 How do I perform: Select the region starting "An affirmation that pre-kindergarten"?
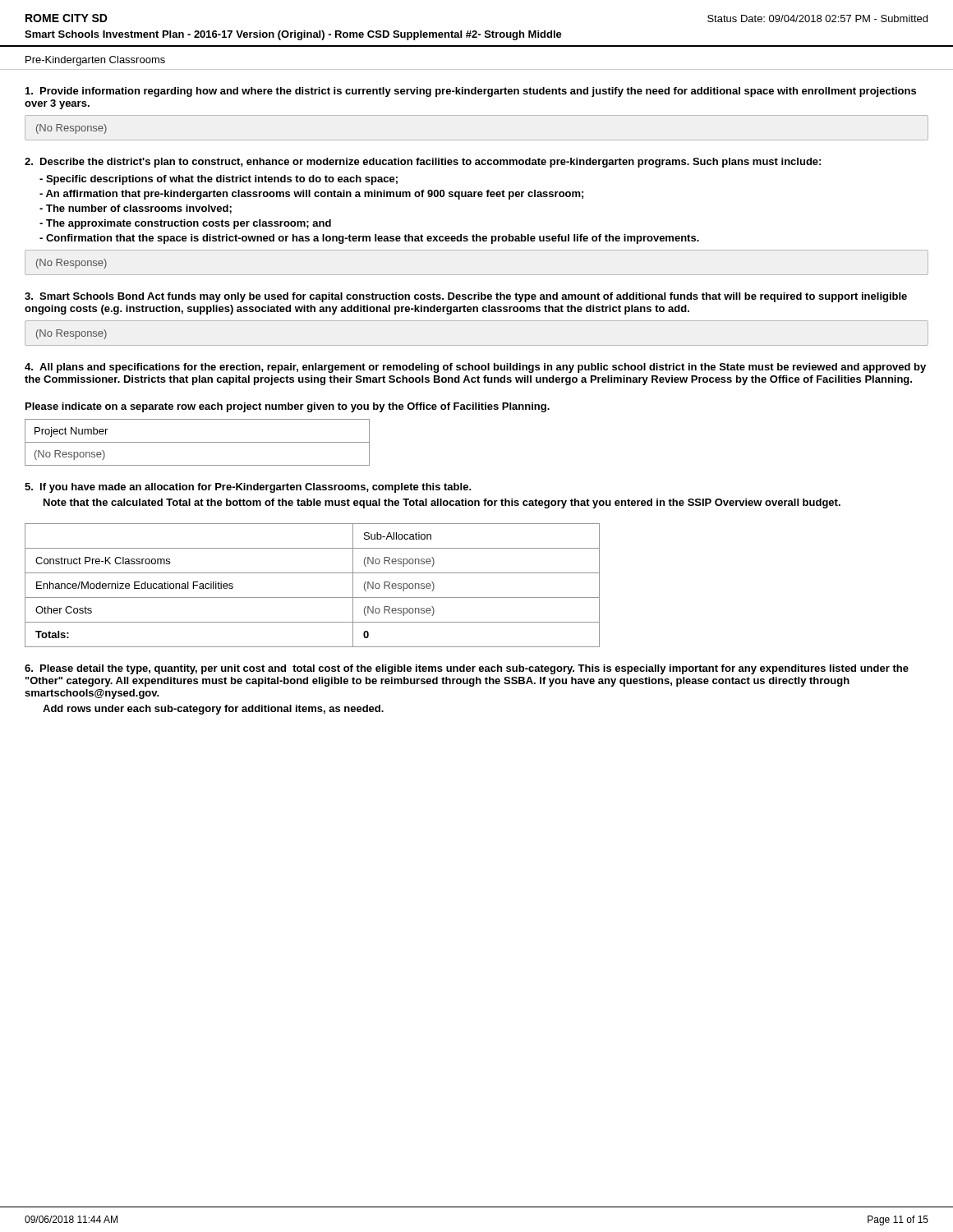312,193
